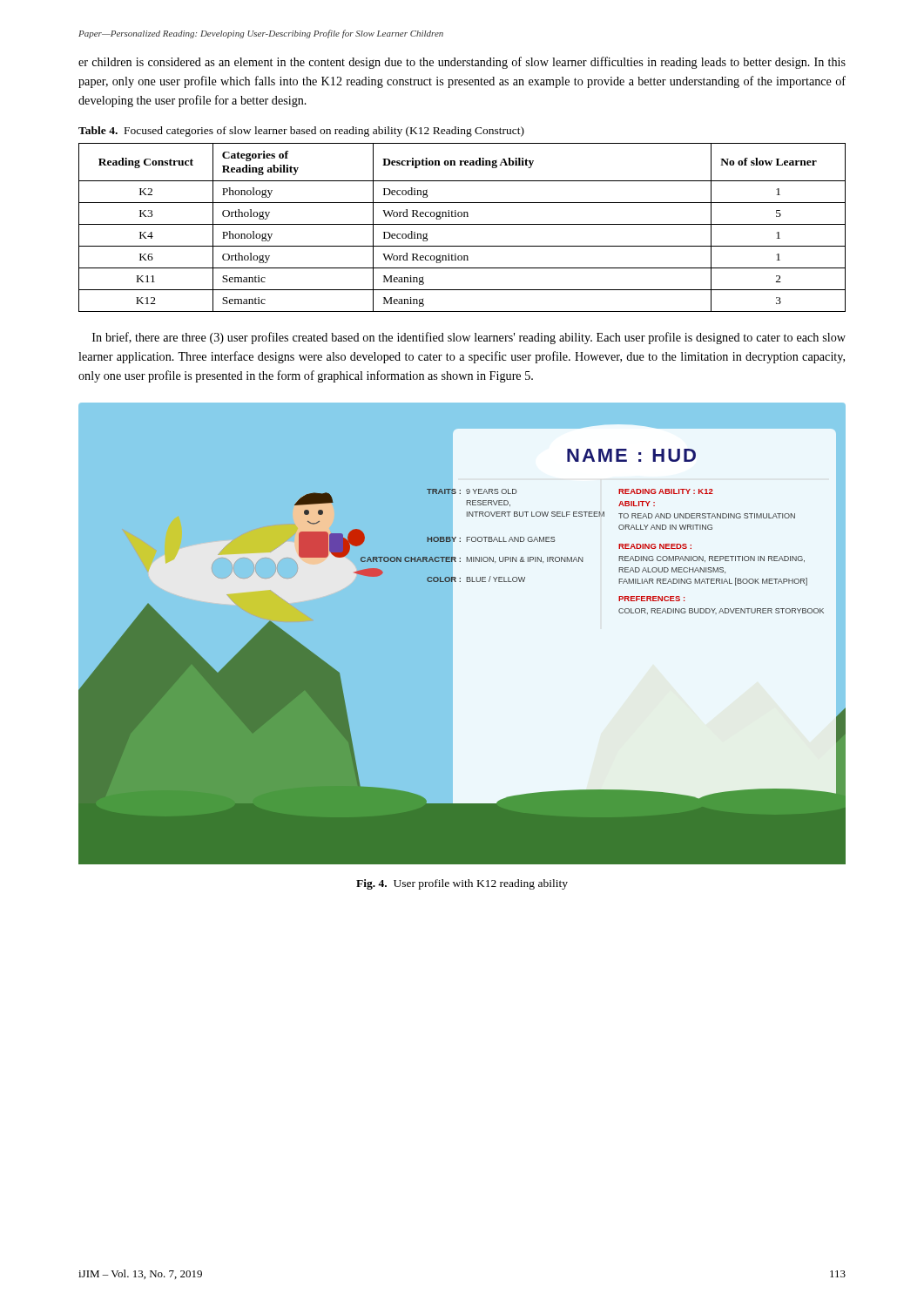The width and height of the screenshot is (924, 1307).
Task: Locate the region starting "er children is considered as"
Action: point(462,81)
